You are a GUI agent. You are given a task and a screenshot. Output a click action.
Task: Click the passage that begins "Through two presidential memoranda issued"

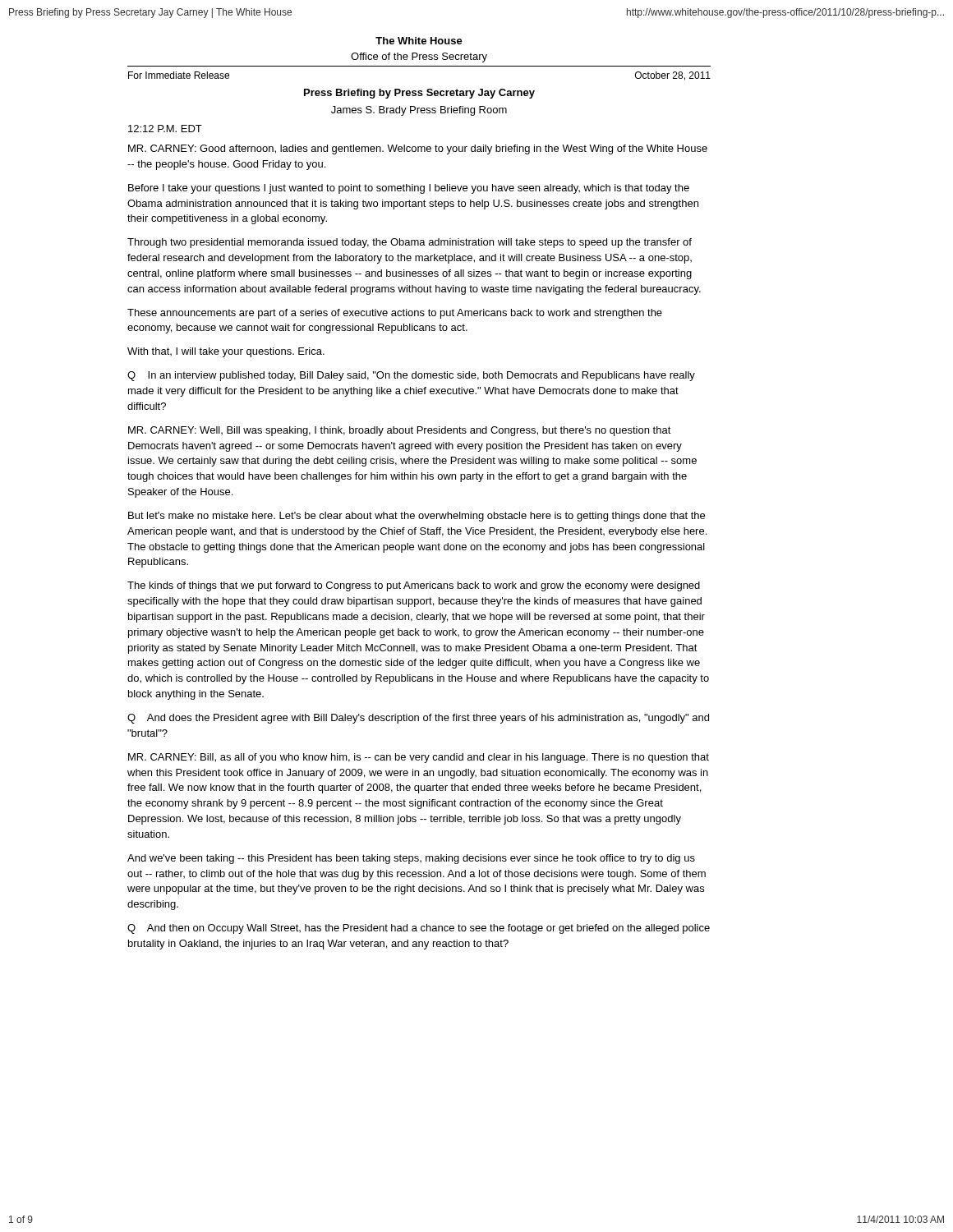click(x=414, y=265)
